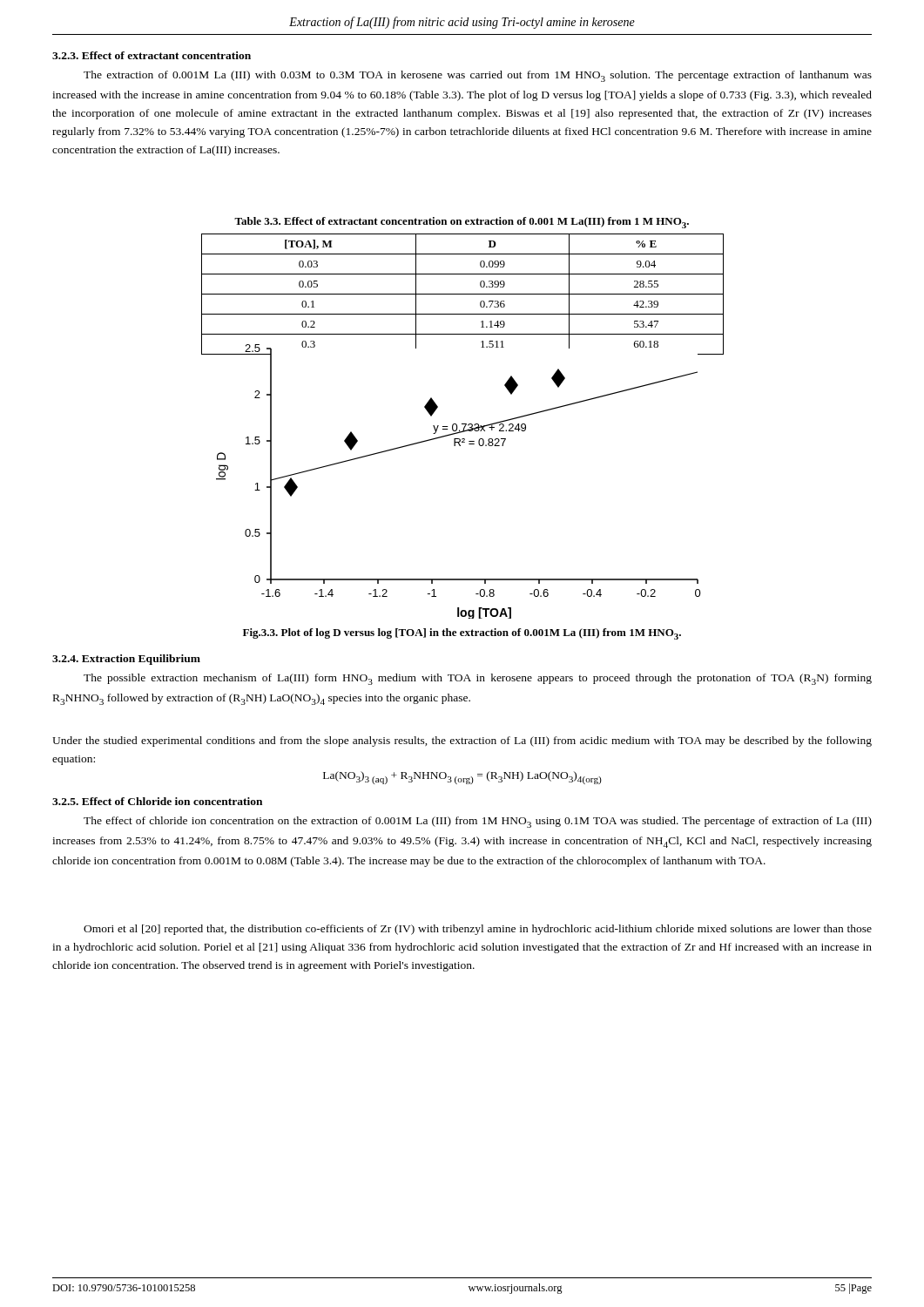Viewport: 924px width, 1307px height.
Task: Select the region starting "La(NO3)3 (aq) + R3NHNO3 (org) = (R3NH) LaO(NO3)4(org)"
Action: [462, 776]
